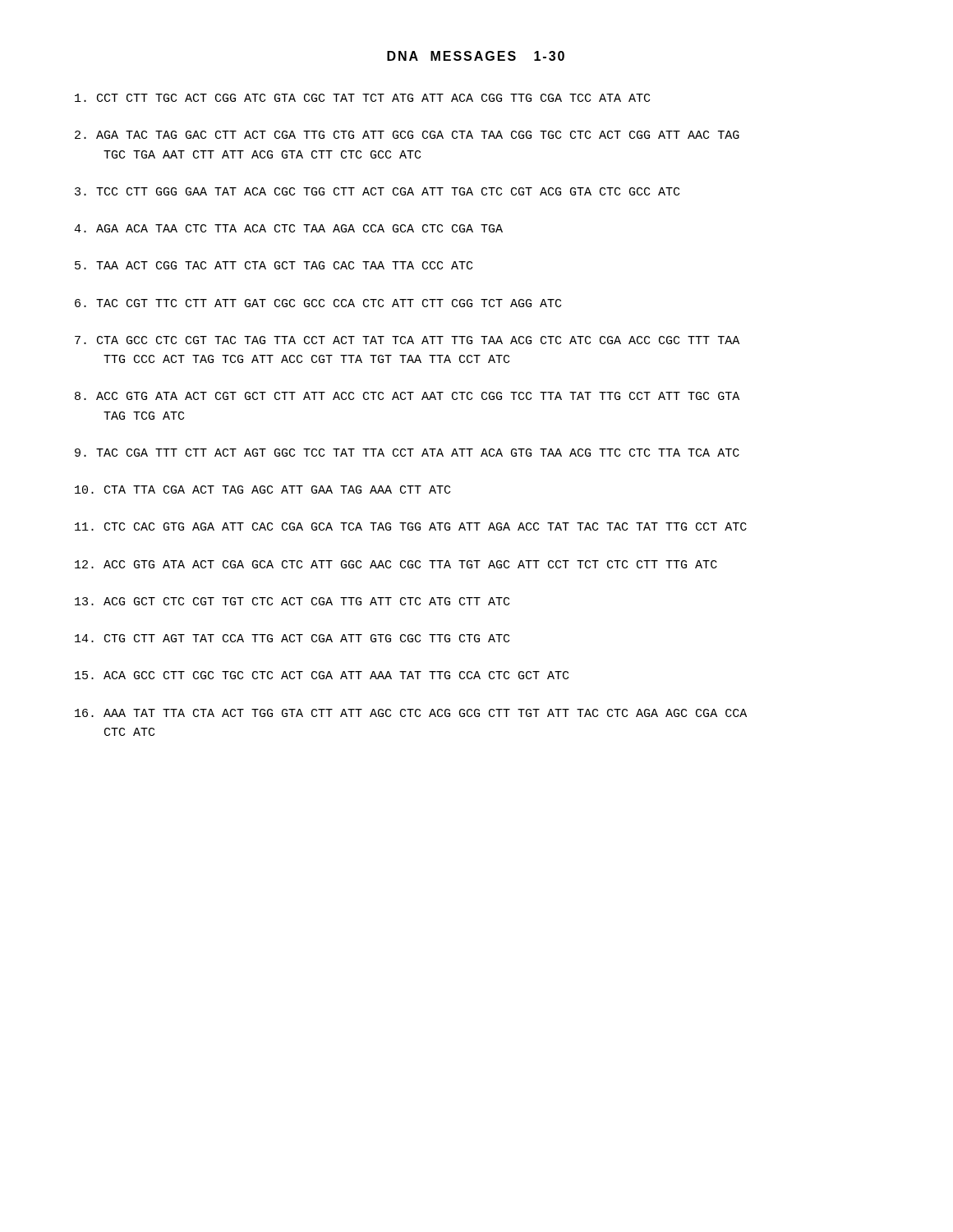Image resolution: width=953 pixels, height=1232 pixels.
Task: Select the list item containing "11. CTC CAC"
Action: [x=410, y=528]
